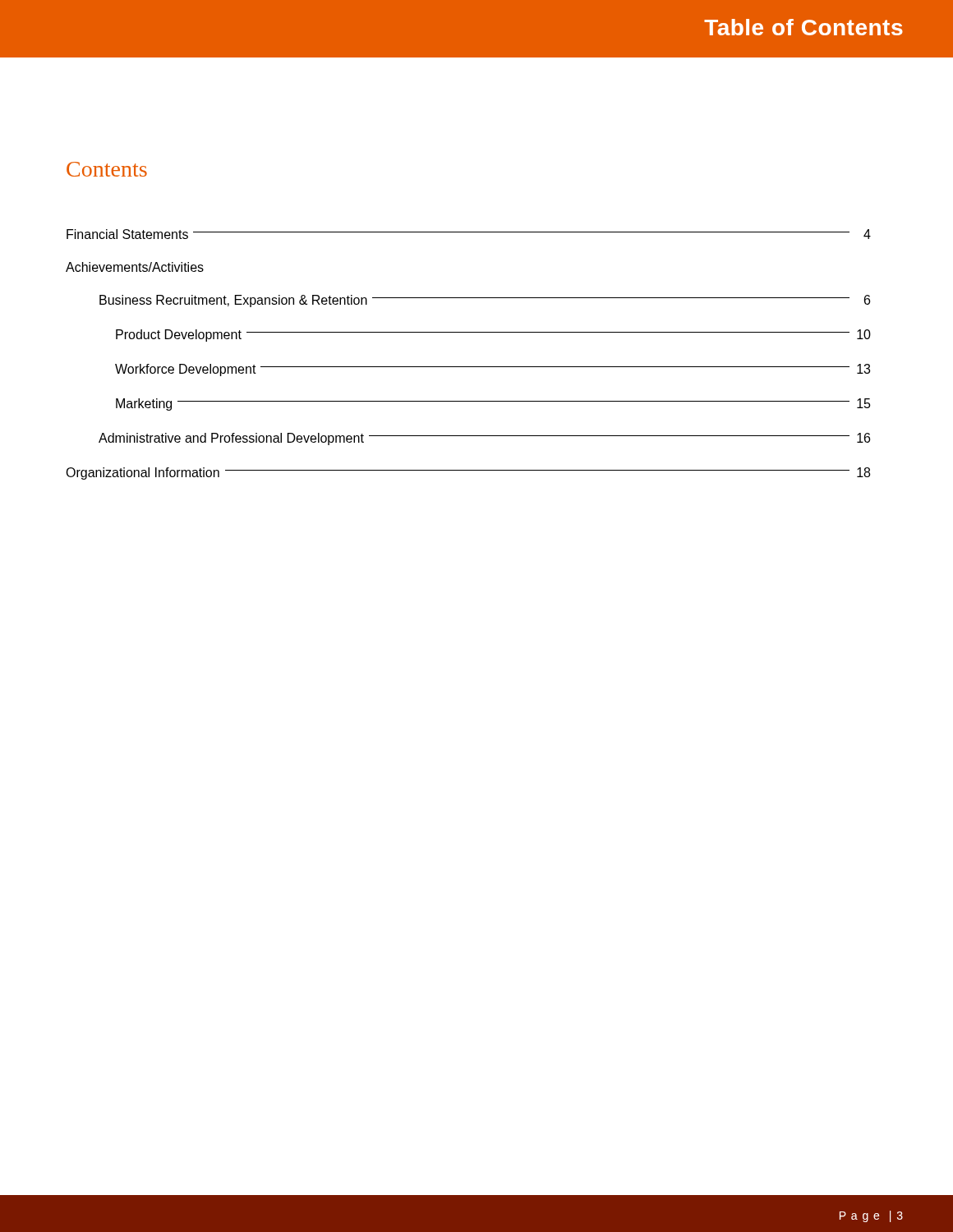Point to "Financial Statements 4"

(468, 235)
